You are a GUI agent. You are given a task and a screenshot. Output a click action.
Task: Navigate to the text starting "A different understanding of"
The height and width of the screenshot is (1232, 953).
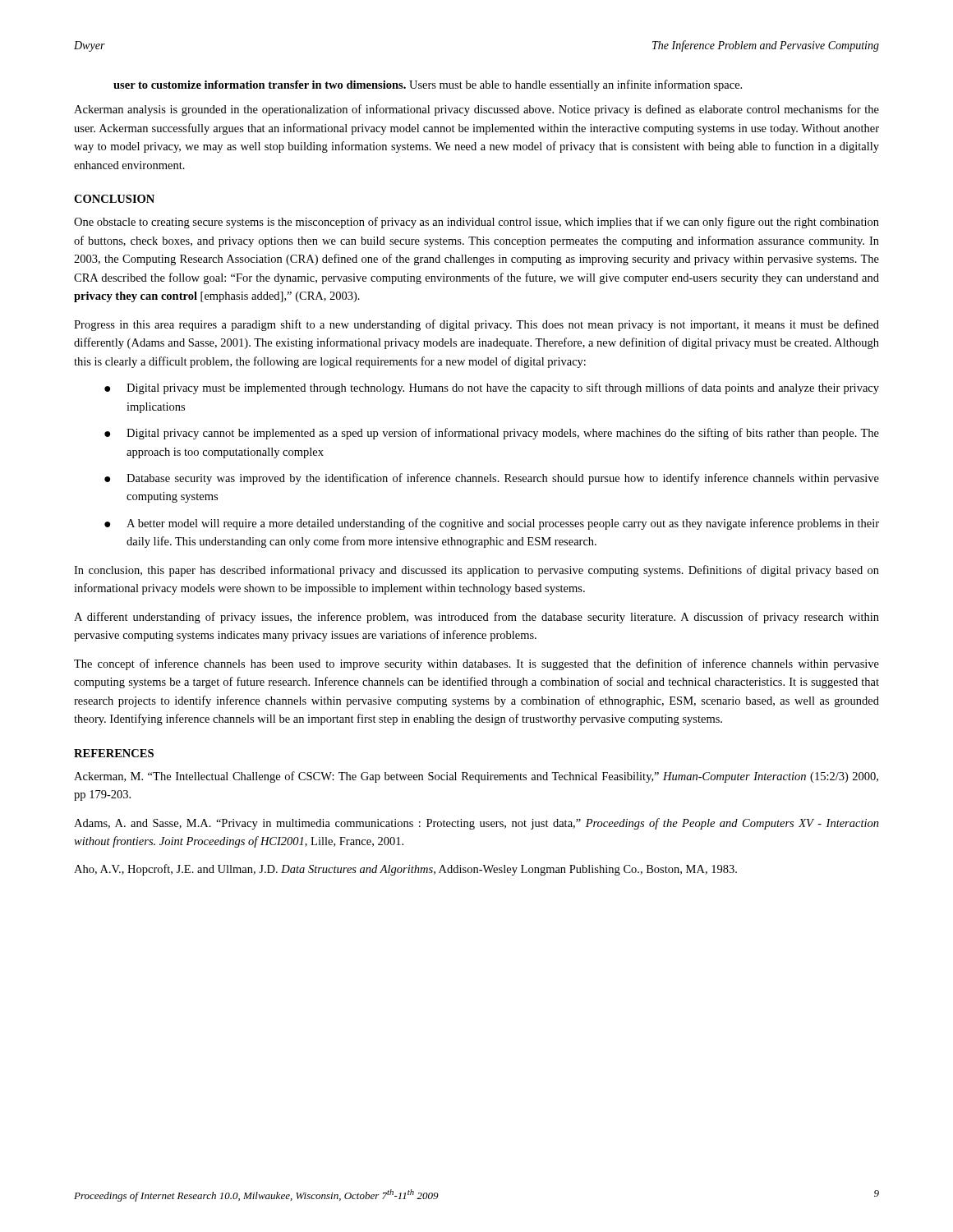[x=476, y=626]
